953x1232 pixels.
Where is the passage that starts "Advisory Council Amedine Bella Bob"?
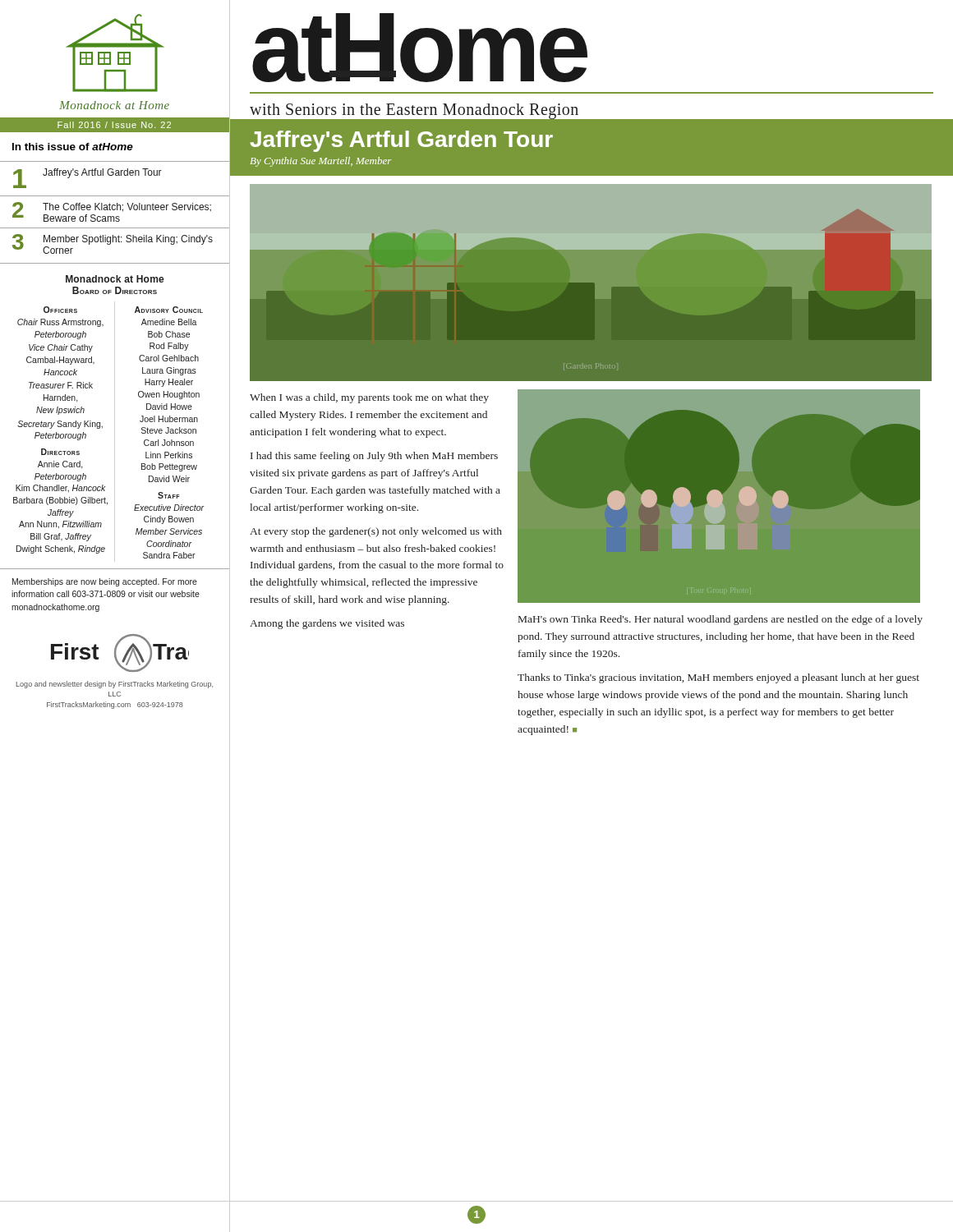click(169, 433)
